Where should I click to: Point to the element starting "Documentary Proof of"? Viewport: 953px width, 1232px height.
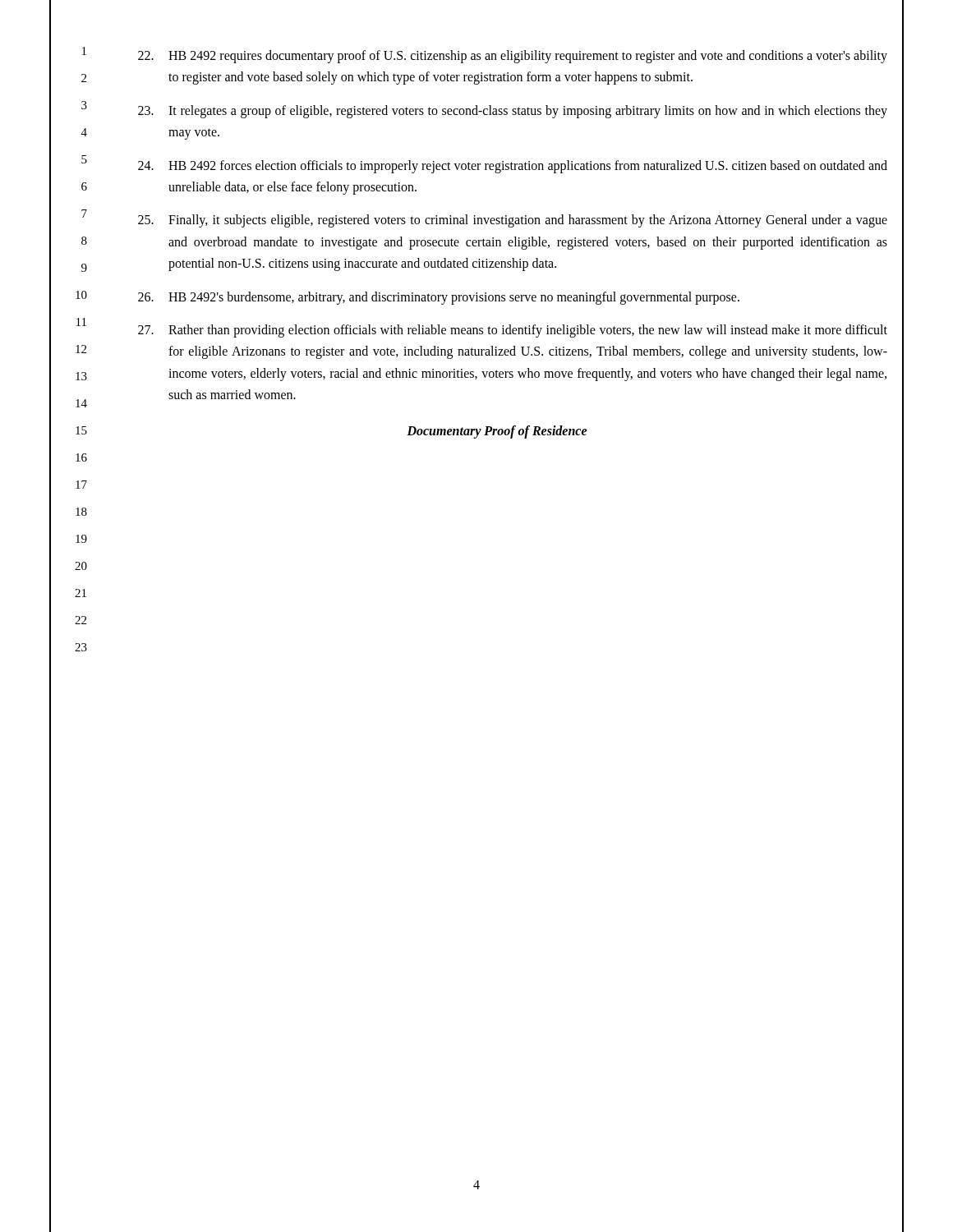(x=497, y=432)
